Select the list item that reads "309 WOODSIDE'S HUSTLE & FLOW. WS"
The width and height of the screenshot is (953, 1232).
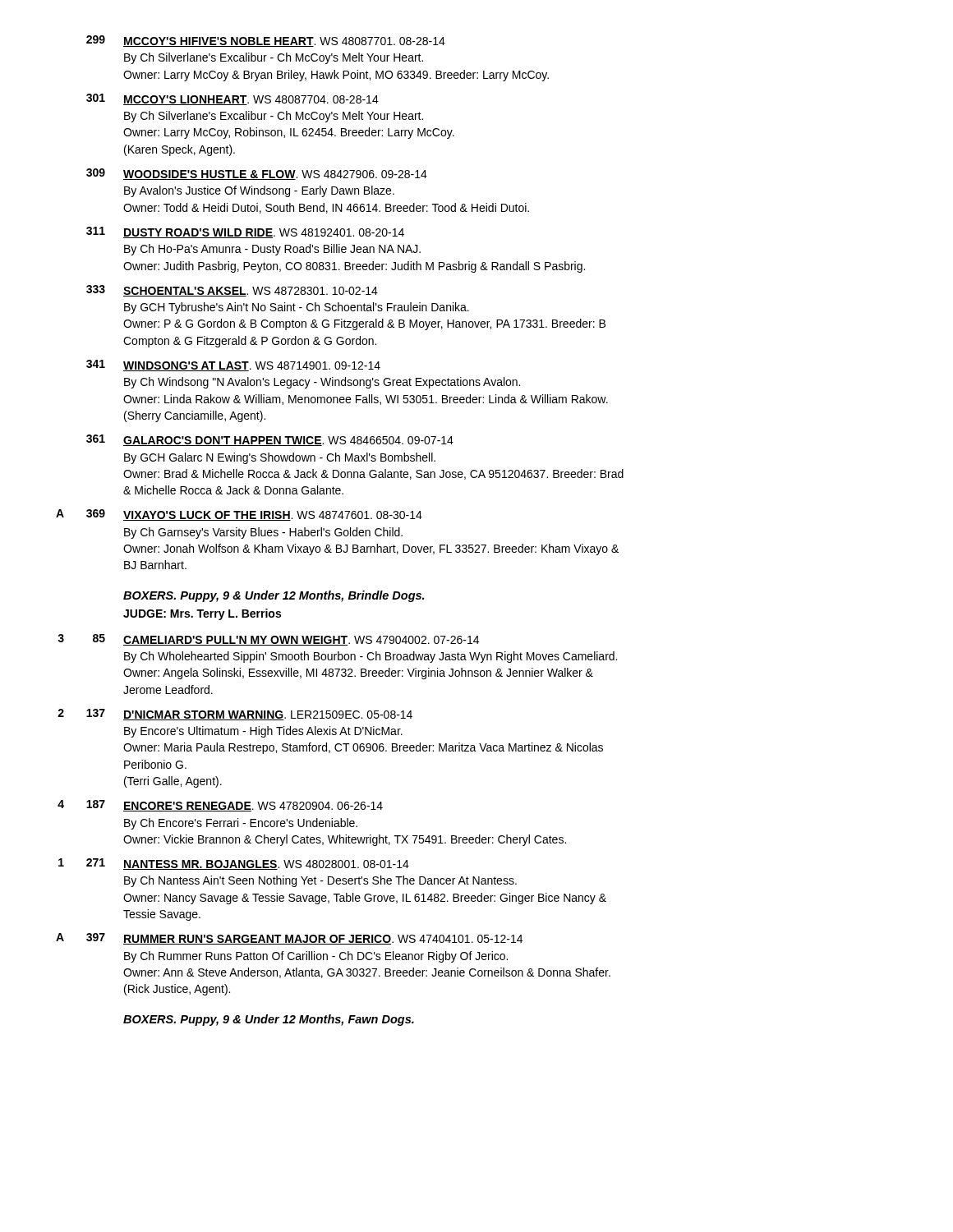coord(257,174)
